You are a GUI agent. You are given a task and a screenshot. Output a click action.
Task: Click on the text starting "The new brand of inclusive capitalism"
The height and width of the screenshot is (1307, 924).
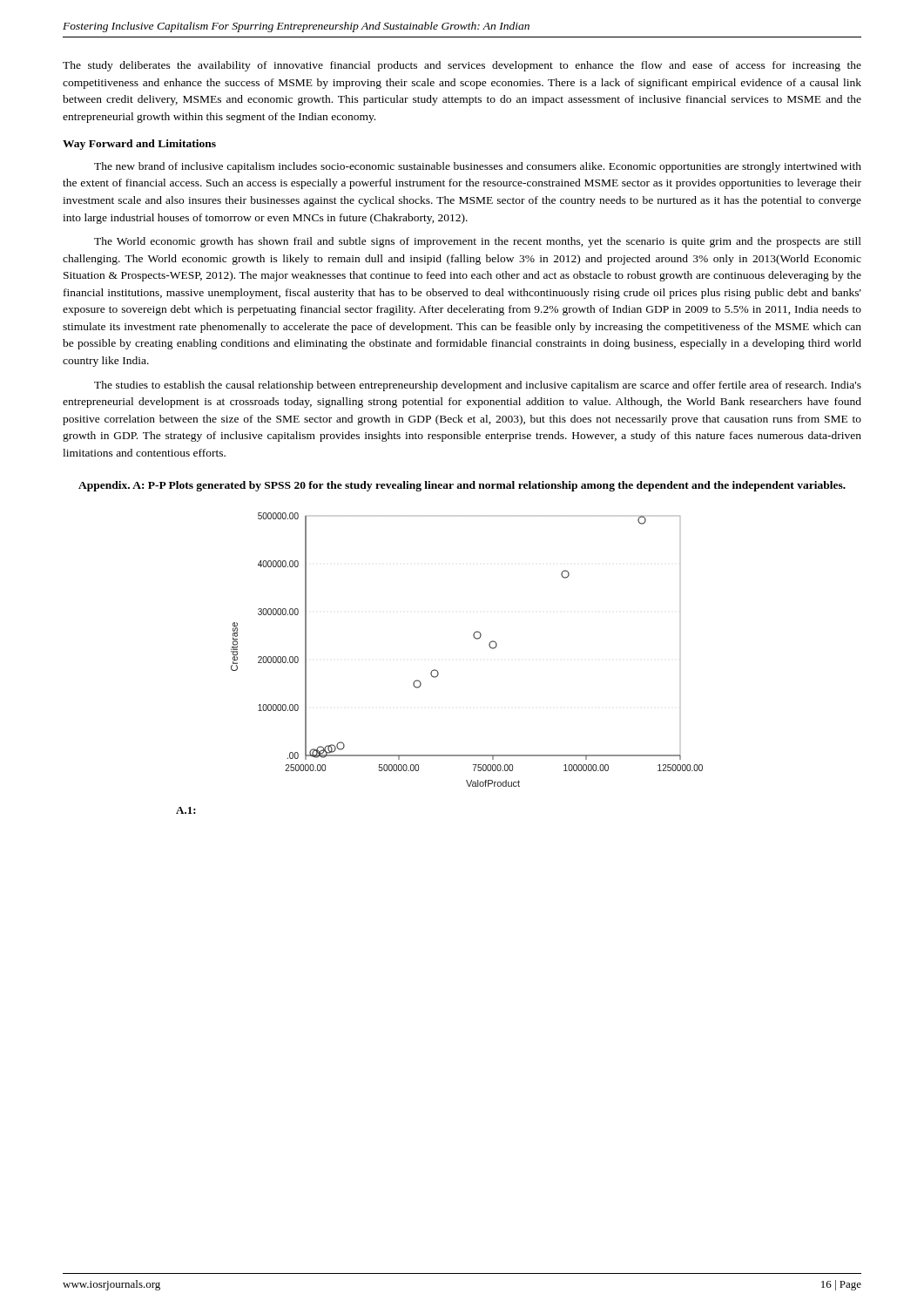coord(462,309)
